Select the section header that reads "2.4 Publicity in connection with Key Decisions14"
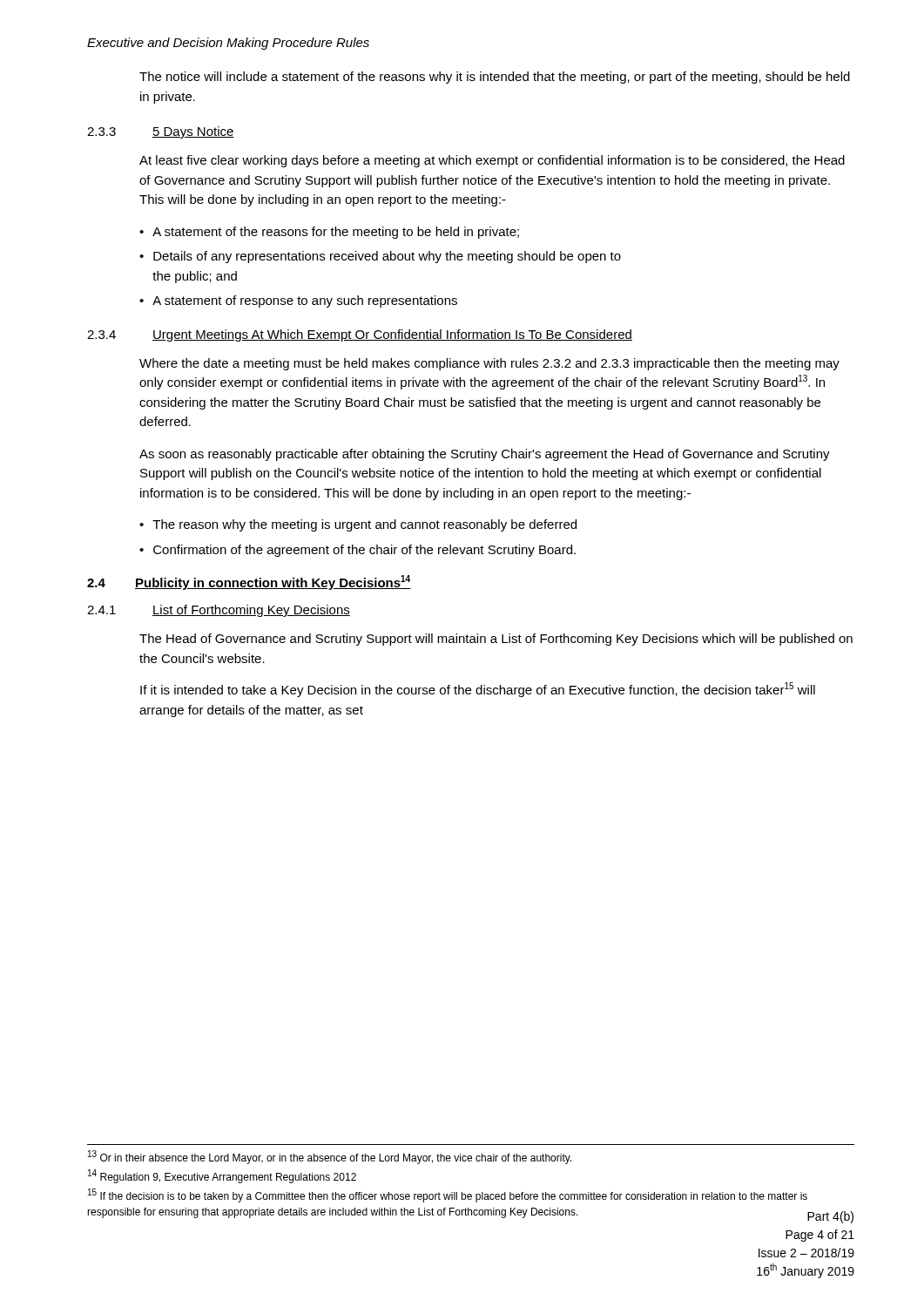 pyautogui.click(x=249, y=582)
